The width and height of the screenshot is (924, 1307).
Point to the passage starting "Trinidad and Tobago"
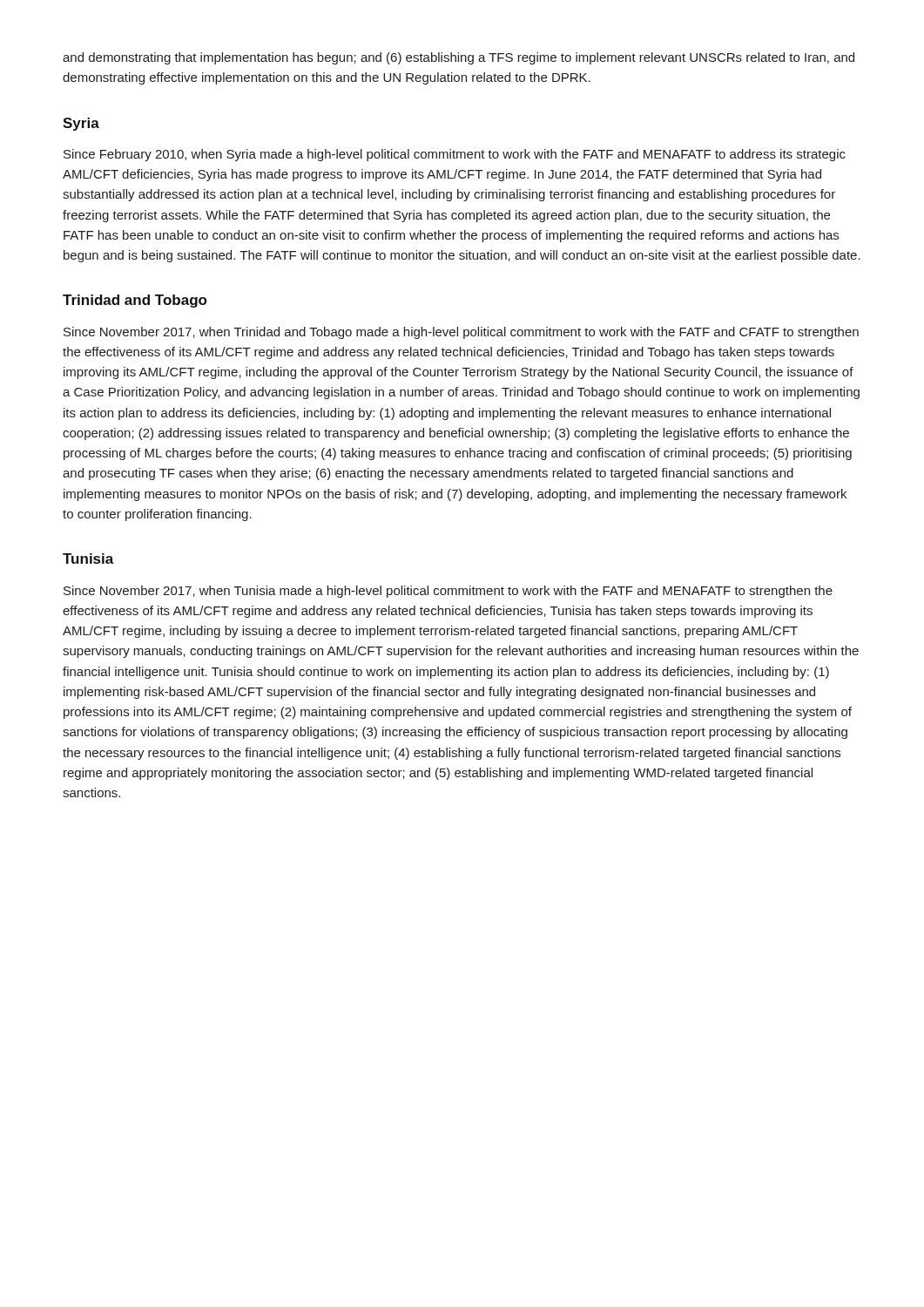click(x=135, y=301)
